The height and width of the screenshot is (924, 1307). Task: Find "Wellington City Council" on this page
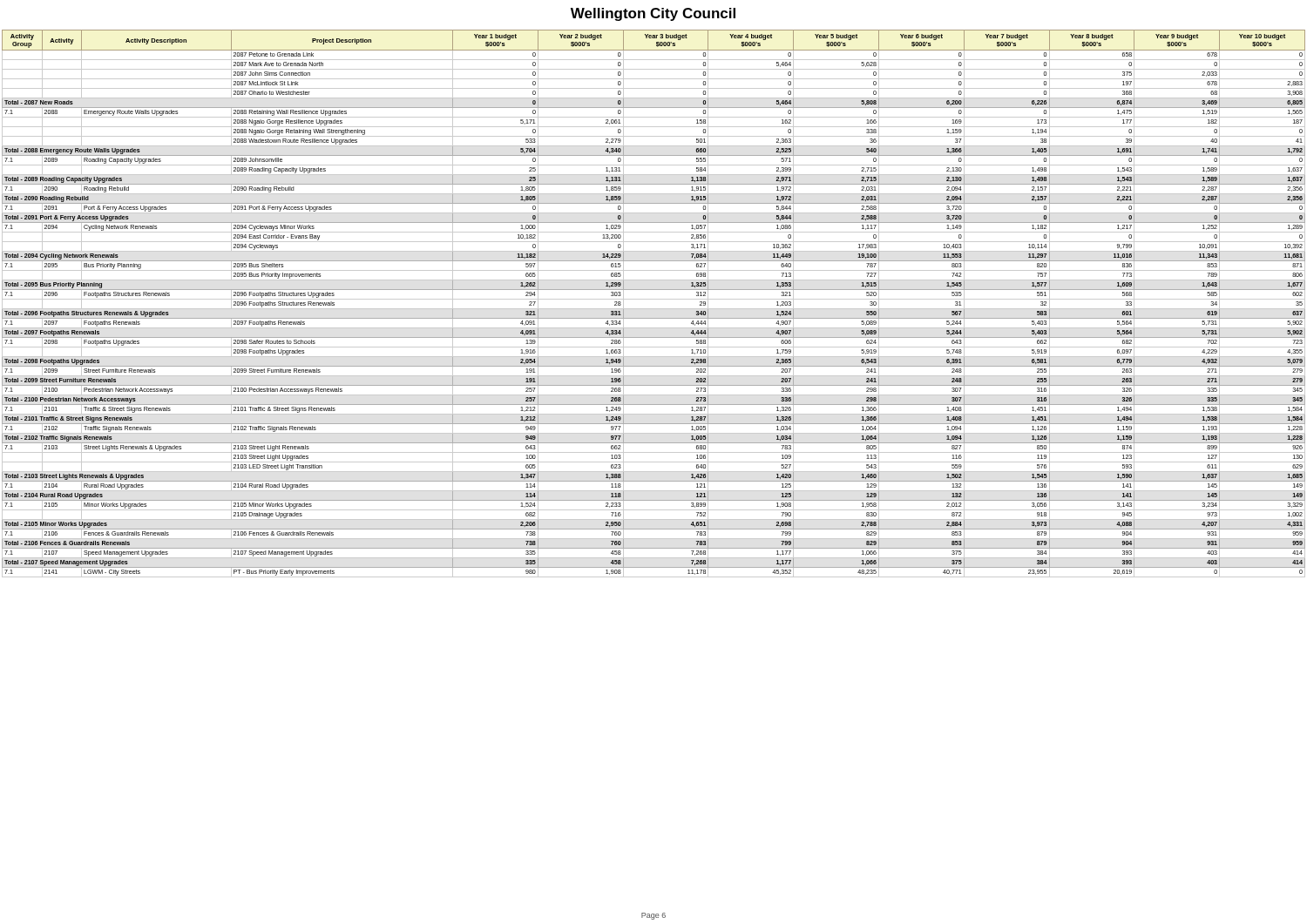[654, 14]
